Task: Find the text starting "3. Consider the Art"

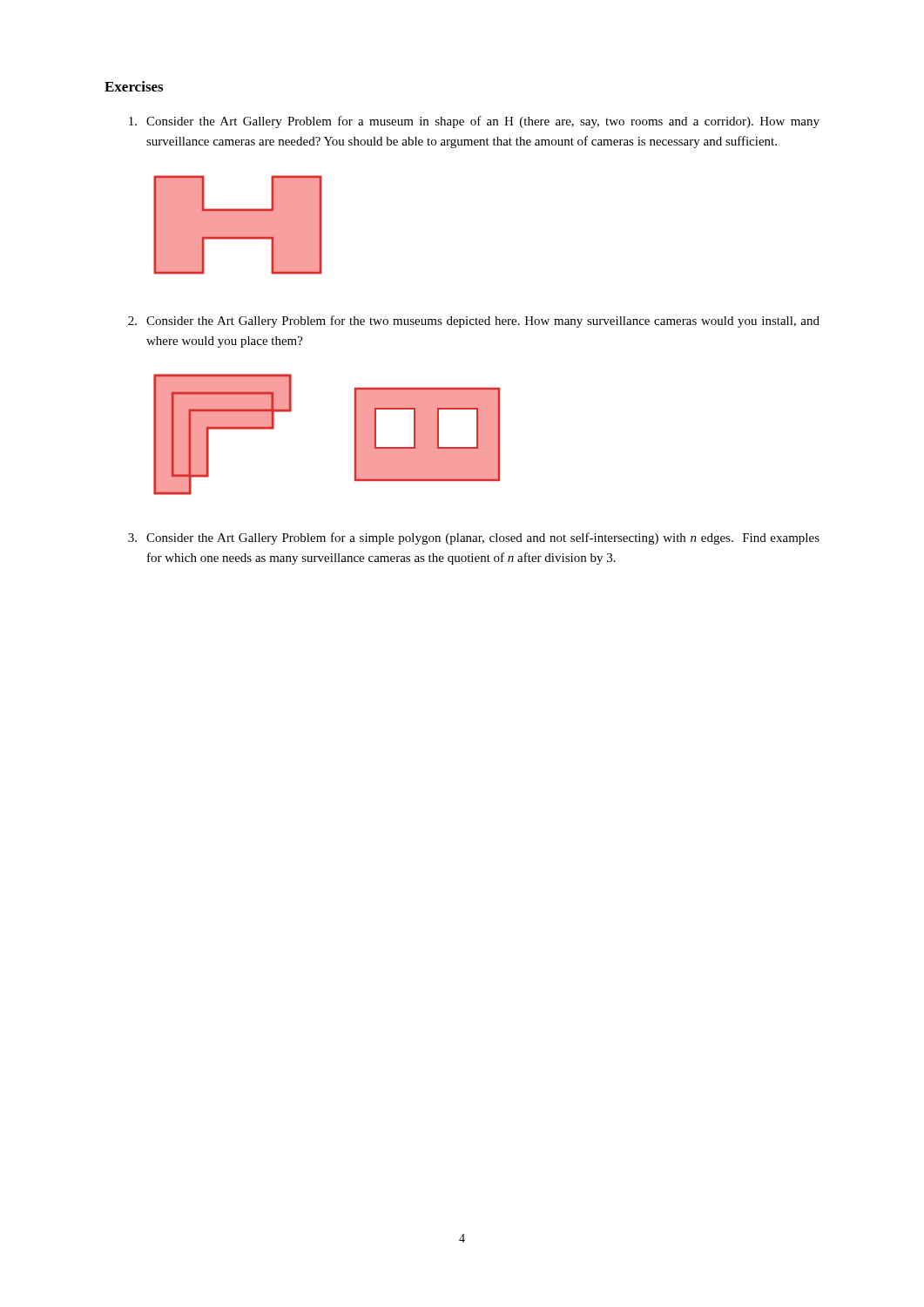Action: [462, 548]
